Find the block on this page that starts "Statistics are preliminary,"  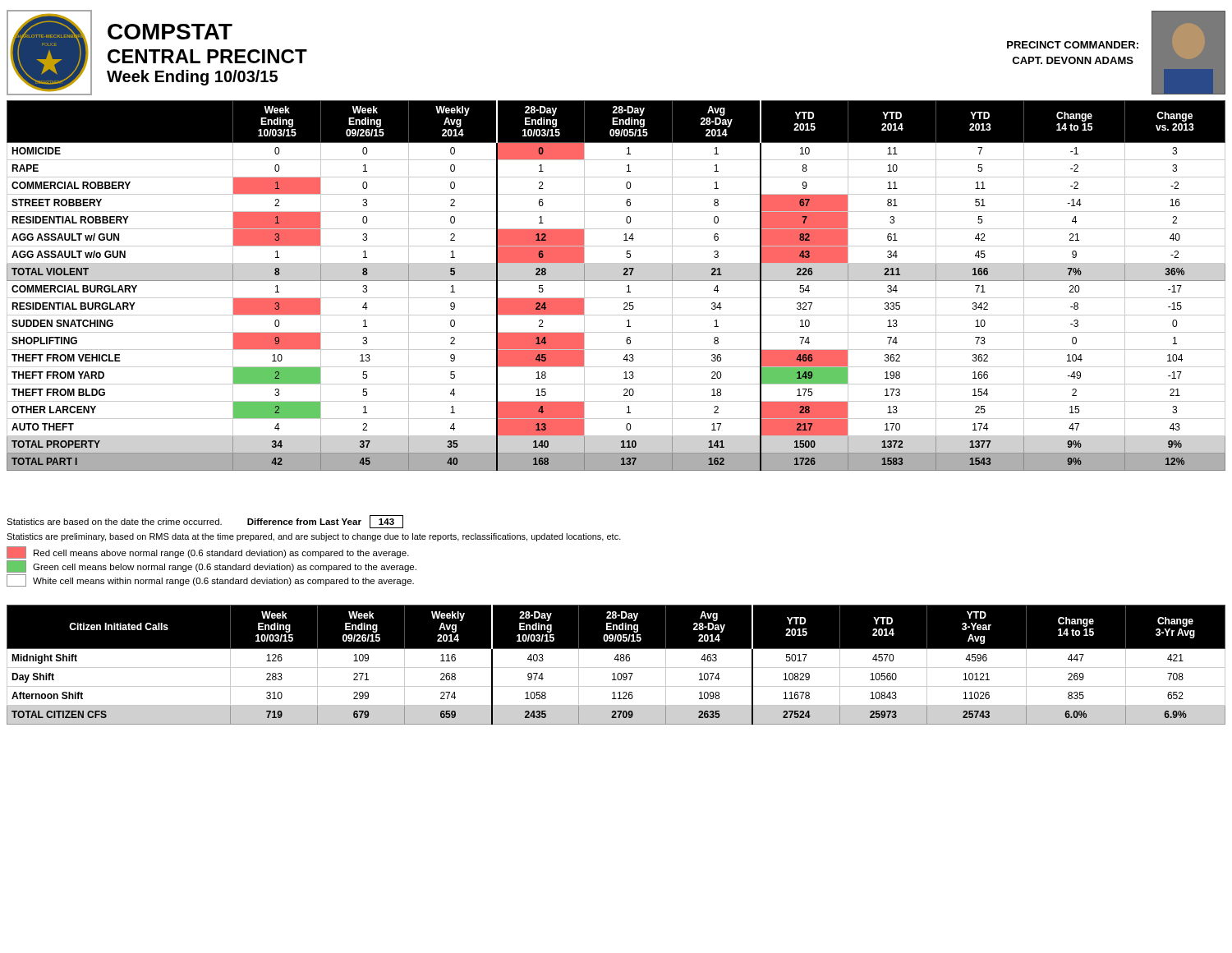point(314,536)
